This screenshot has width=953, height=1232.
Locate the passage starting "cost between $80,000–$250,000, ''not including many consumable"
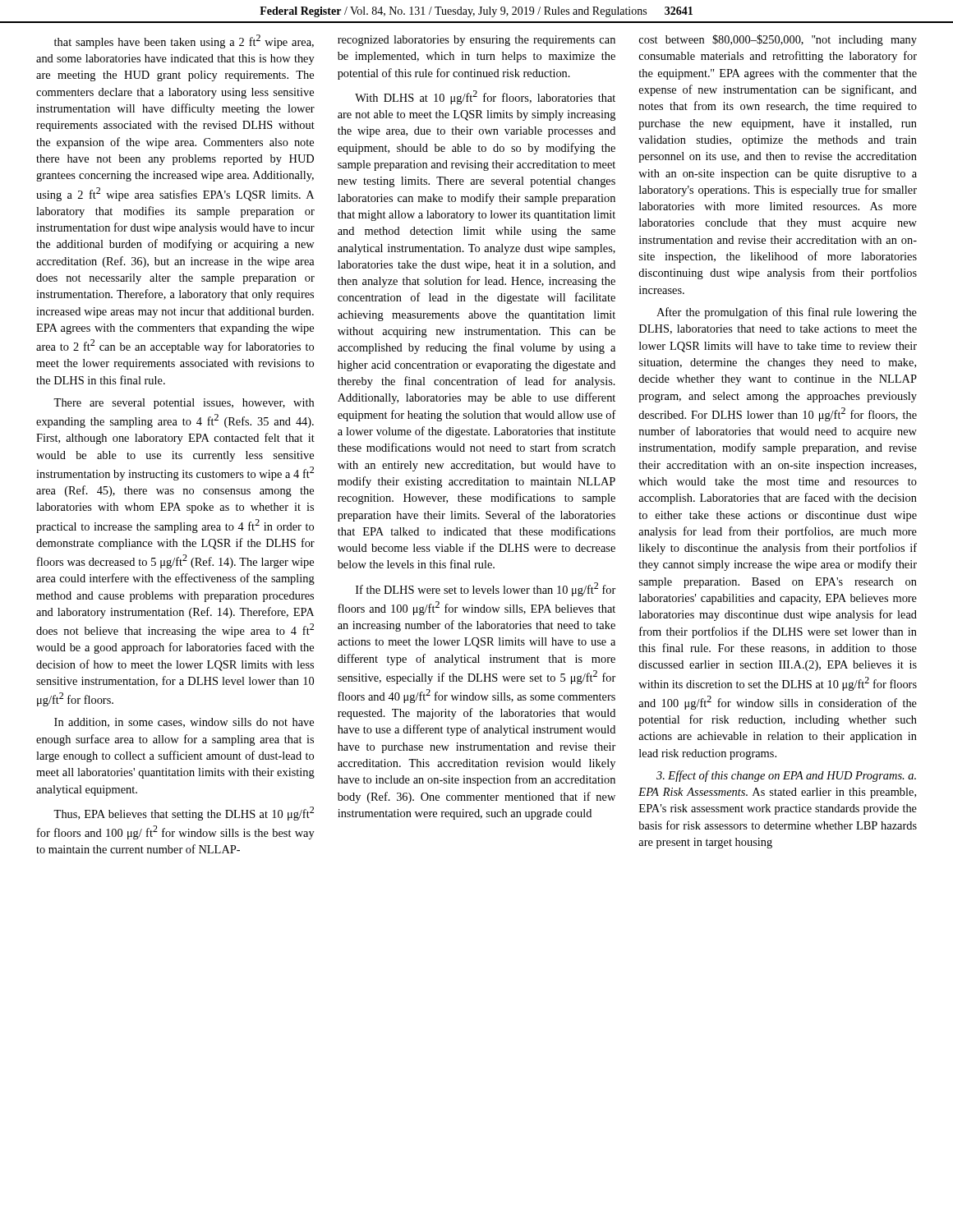pos(778,441)
